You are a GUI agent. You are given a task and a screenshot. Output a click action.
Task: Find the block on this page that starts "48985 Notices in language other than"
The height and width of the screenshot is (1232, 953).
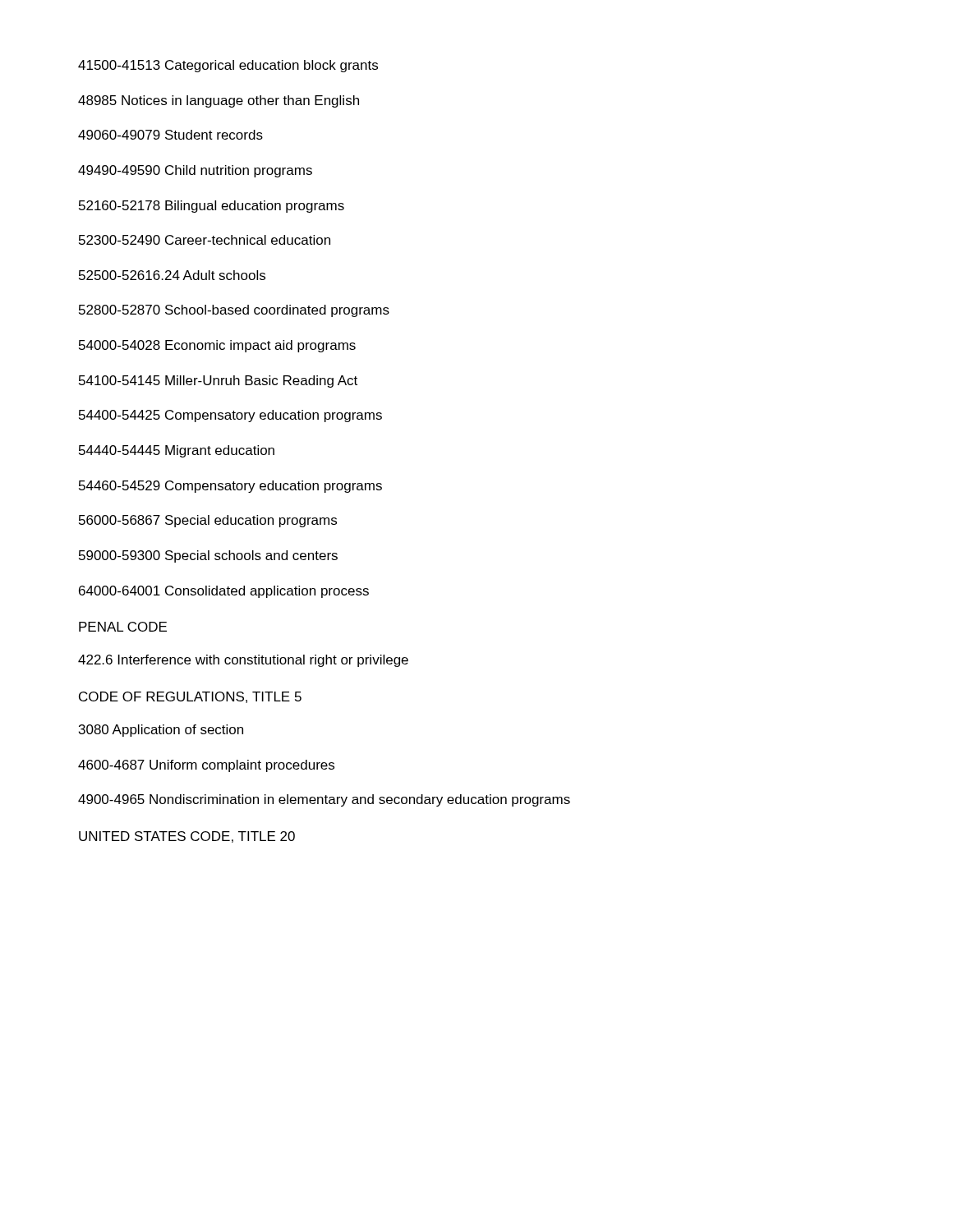(219, 100)
